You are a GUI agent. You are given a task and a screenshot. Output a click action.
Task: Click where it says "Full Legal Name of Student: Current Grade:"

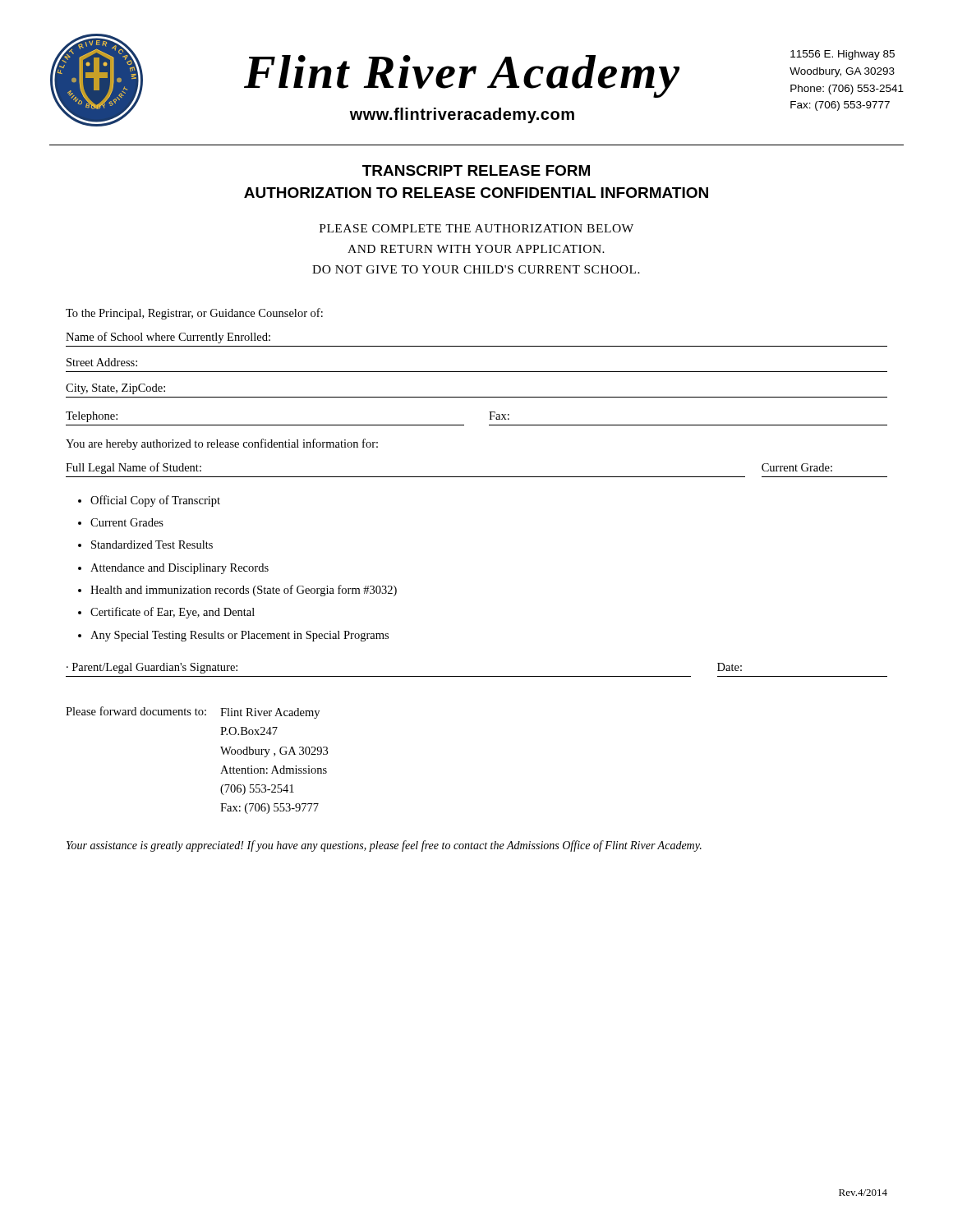[476, 469]
